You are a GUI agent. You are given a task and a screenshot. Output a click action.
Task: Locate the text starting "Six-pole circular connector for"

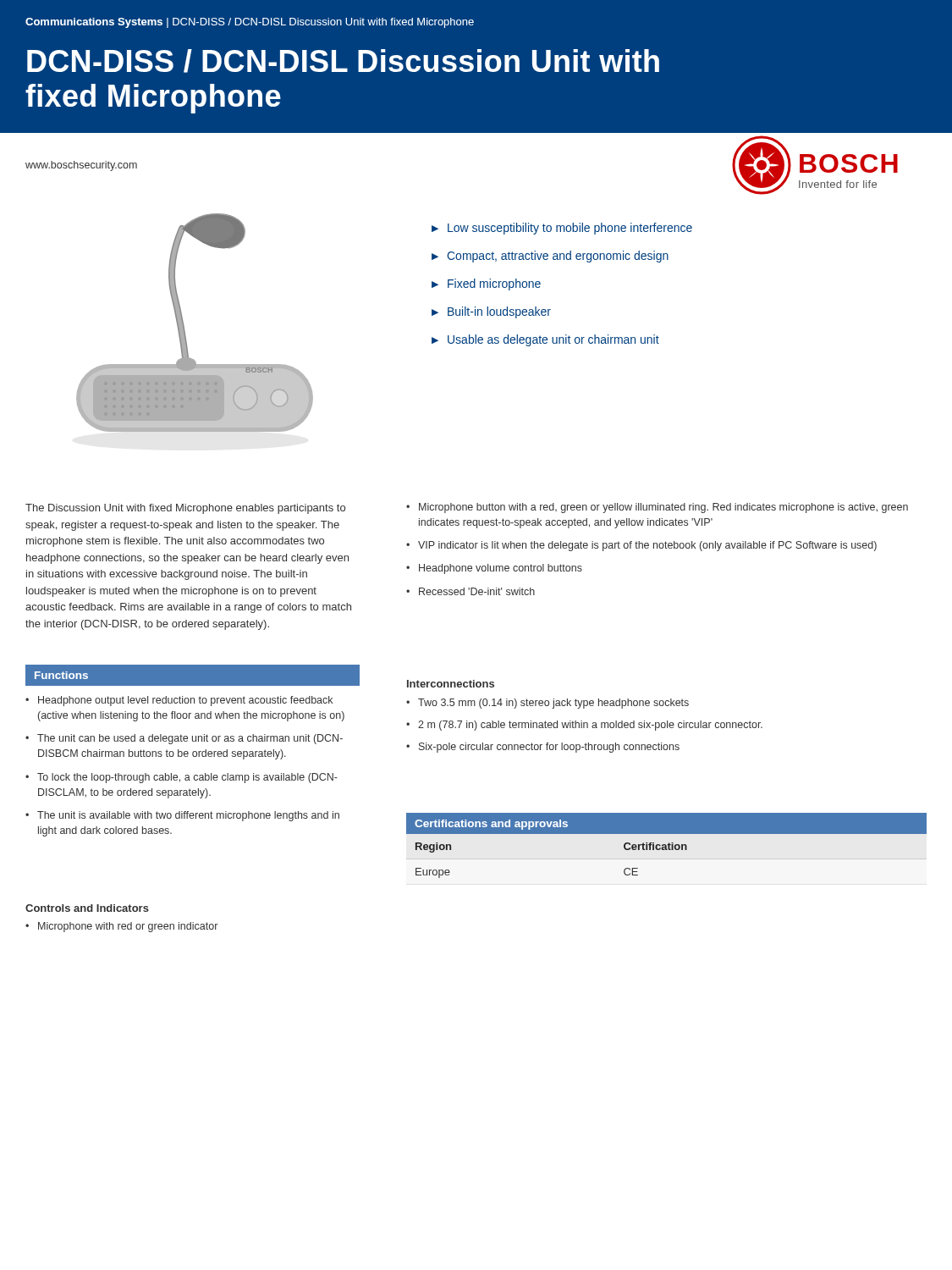pyautogui.click(x=666, y=747)
